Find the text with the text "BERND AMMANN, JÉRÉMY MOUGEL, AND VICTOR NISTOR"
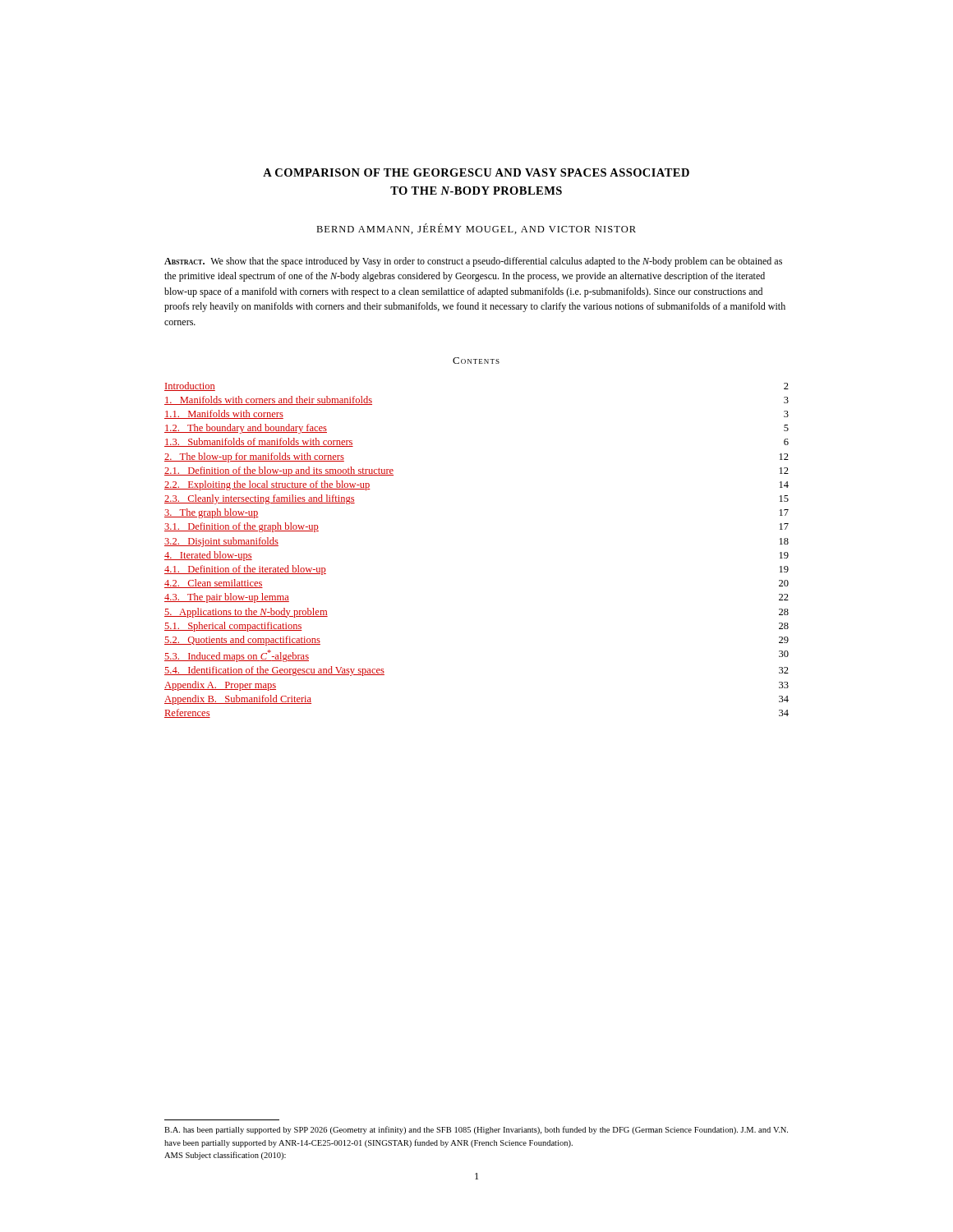 [476, 229]
